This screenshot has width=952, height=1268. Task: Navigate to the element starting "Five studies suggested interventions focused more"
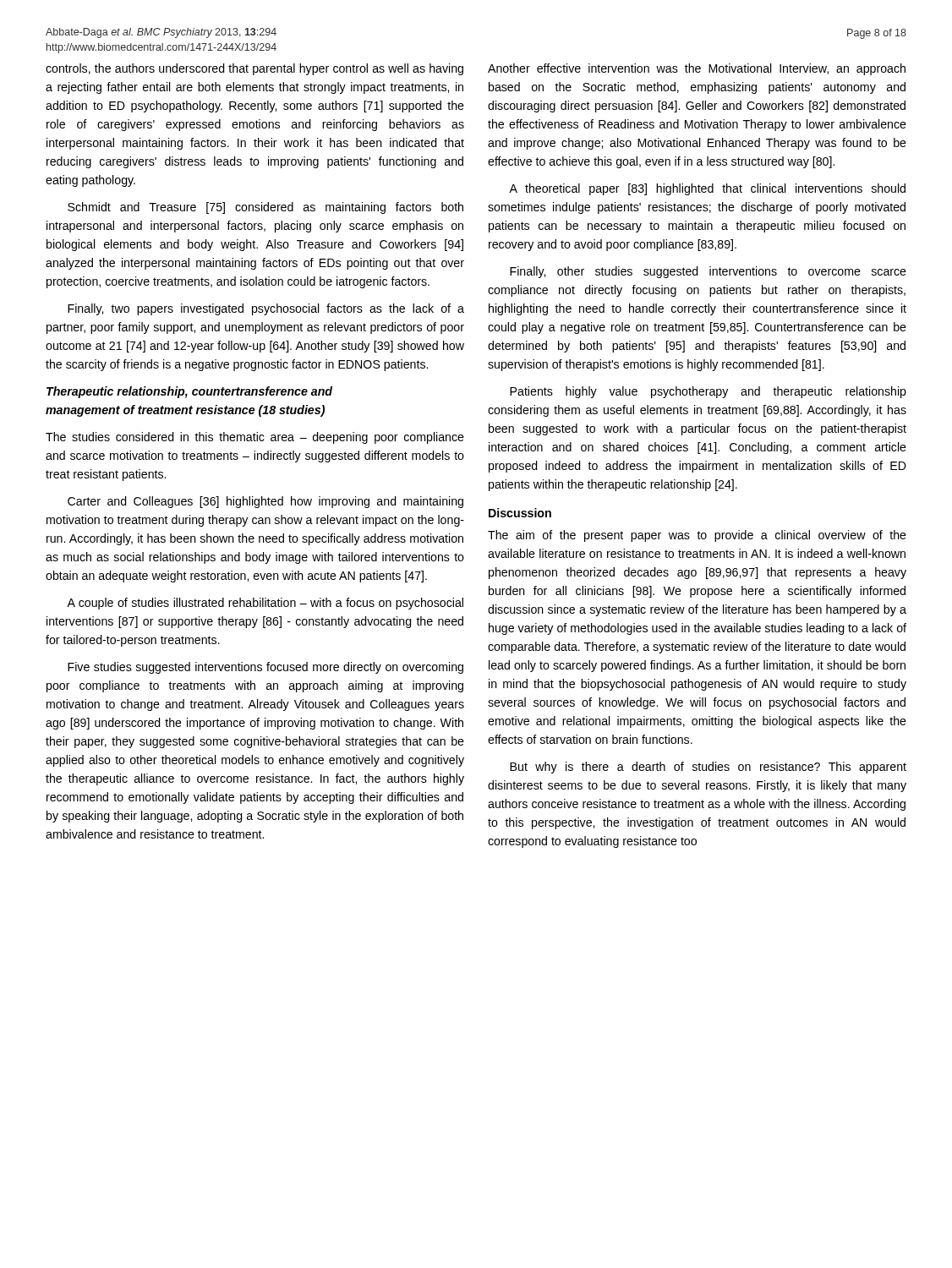(255, 751)
